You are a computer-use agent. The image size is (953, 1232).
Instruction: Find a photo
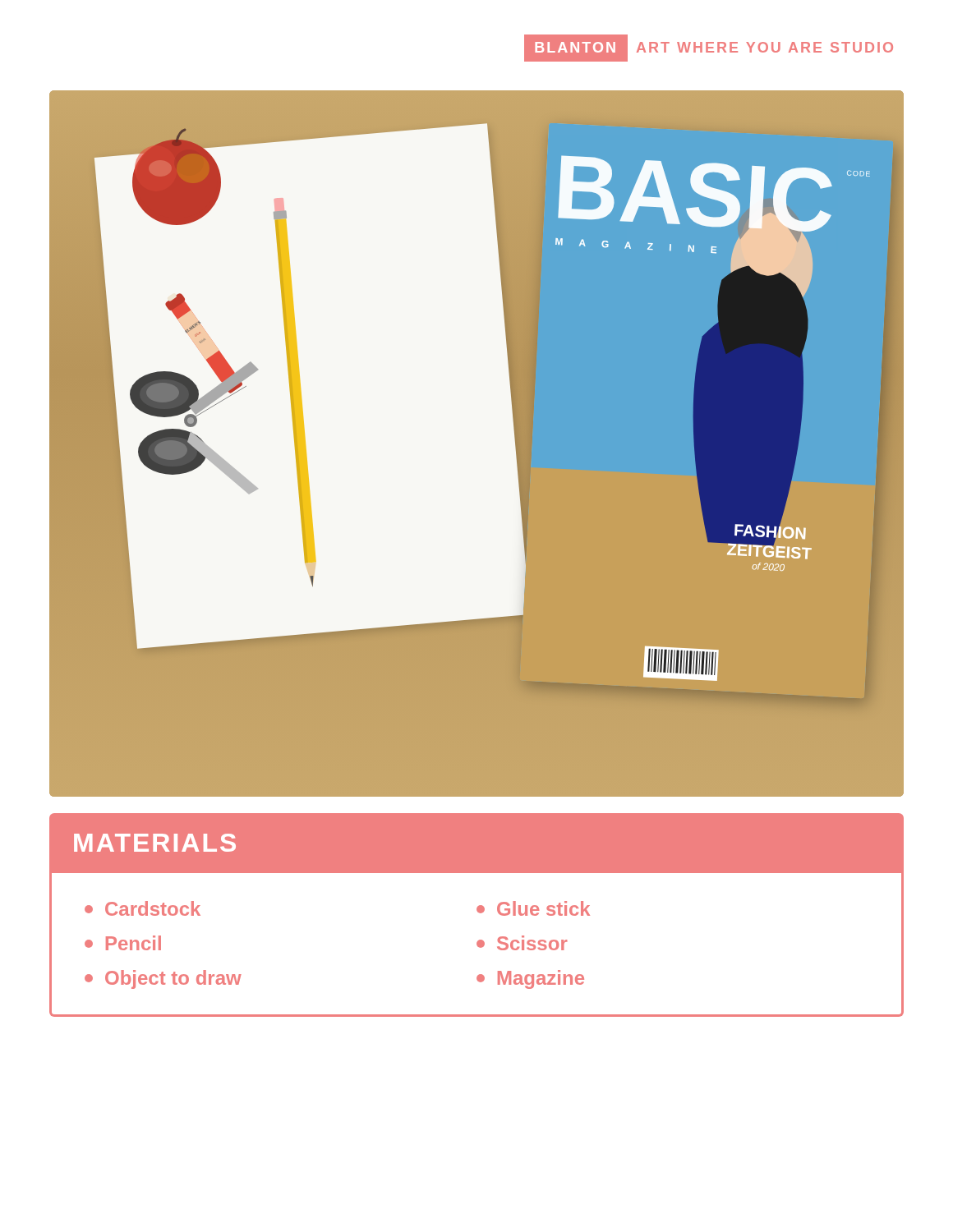click(476, 444)
